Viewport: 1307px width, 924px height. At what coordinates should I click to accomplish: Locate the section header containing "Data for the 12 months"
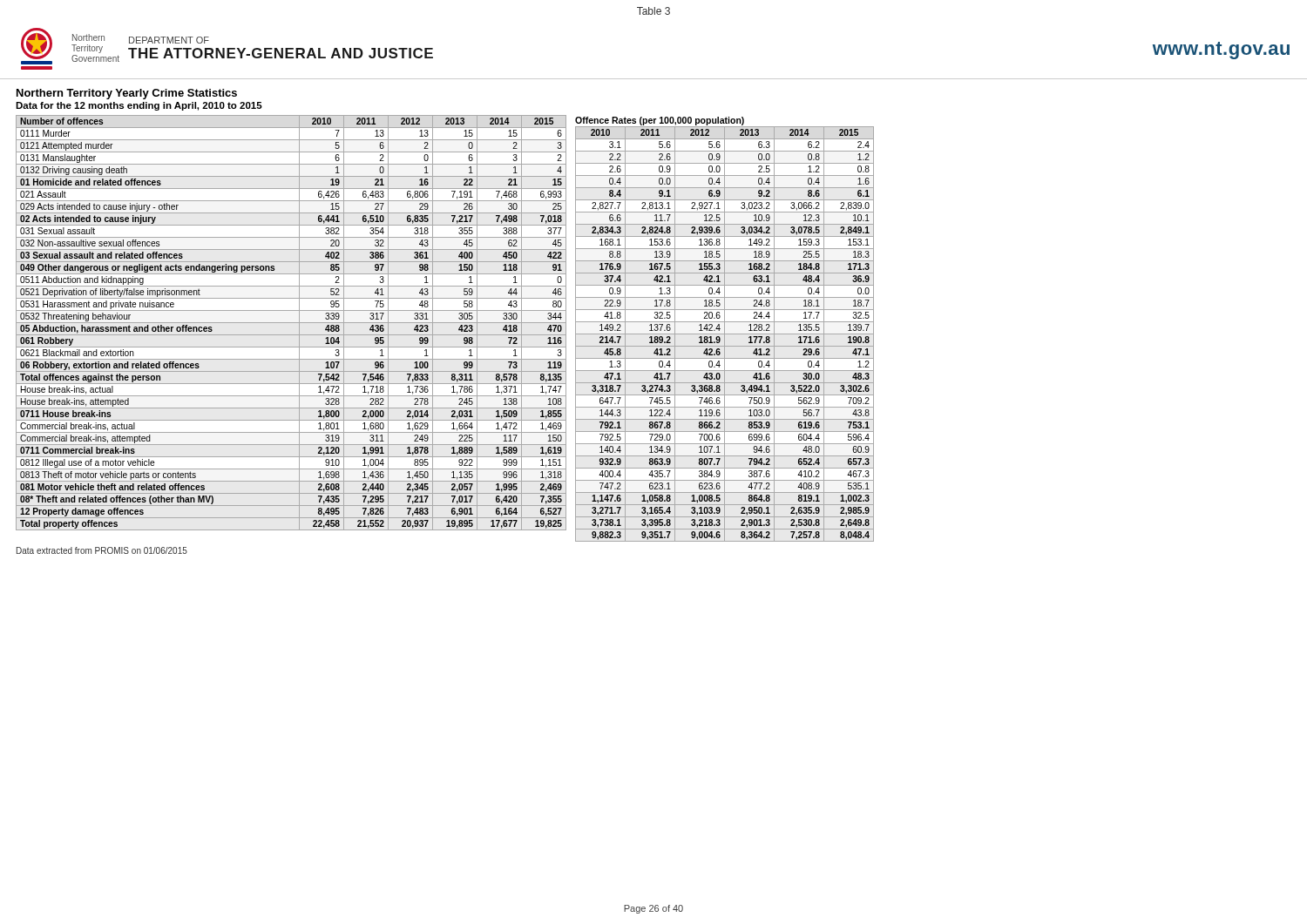(139, 105)
